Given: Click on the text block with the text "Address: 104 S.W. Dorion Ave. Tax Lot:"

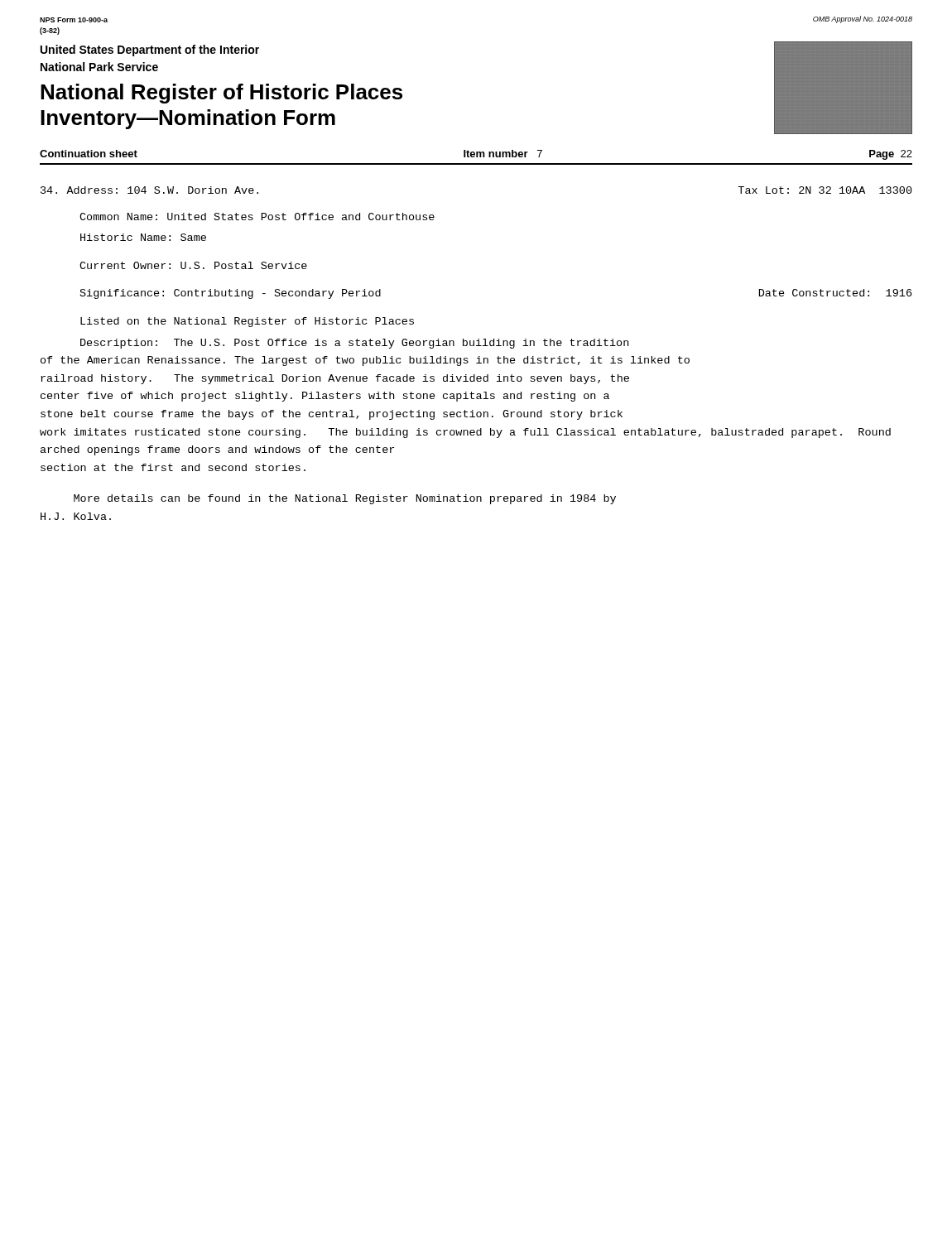Looking at the screenshot, I should coord(476,354).
